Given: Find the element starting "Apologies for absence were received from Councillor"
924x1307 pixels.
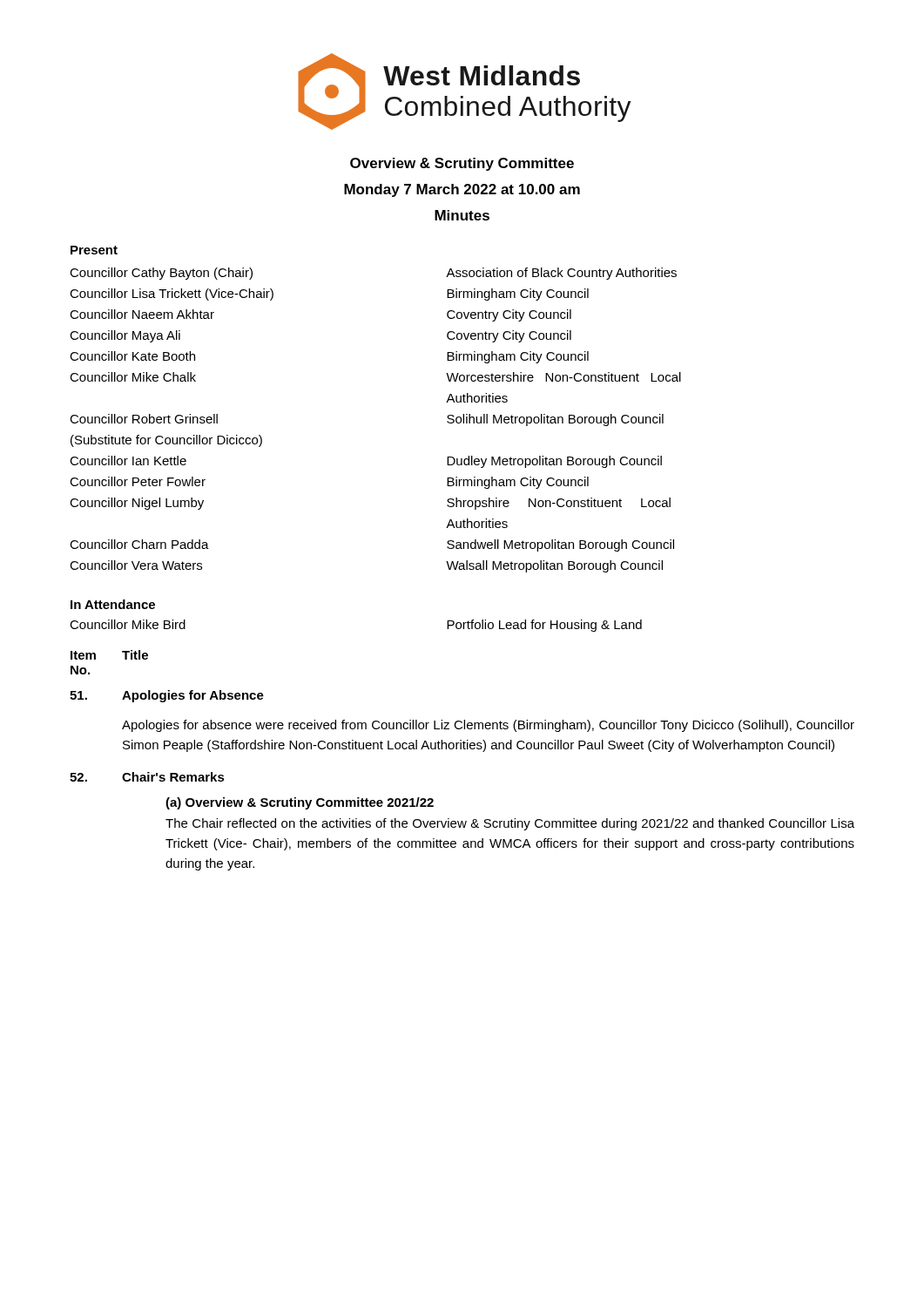Looking at the screenshot, I should click(x=488, y=735).
